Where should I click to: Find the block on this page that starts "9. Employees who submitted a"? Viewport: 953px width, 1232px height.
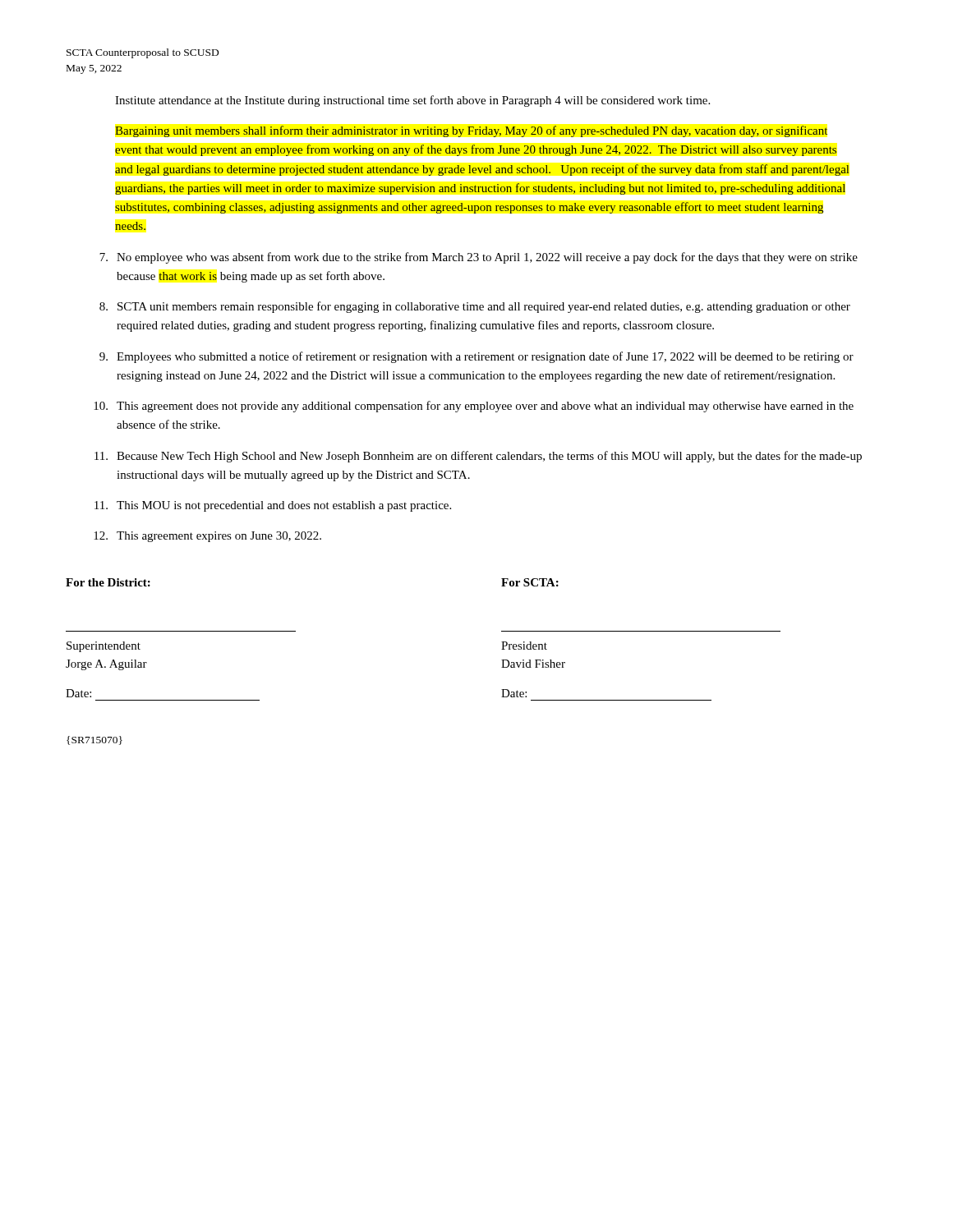tap(476, 366)
